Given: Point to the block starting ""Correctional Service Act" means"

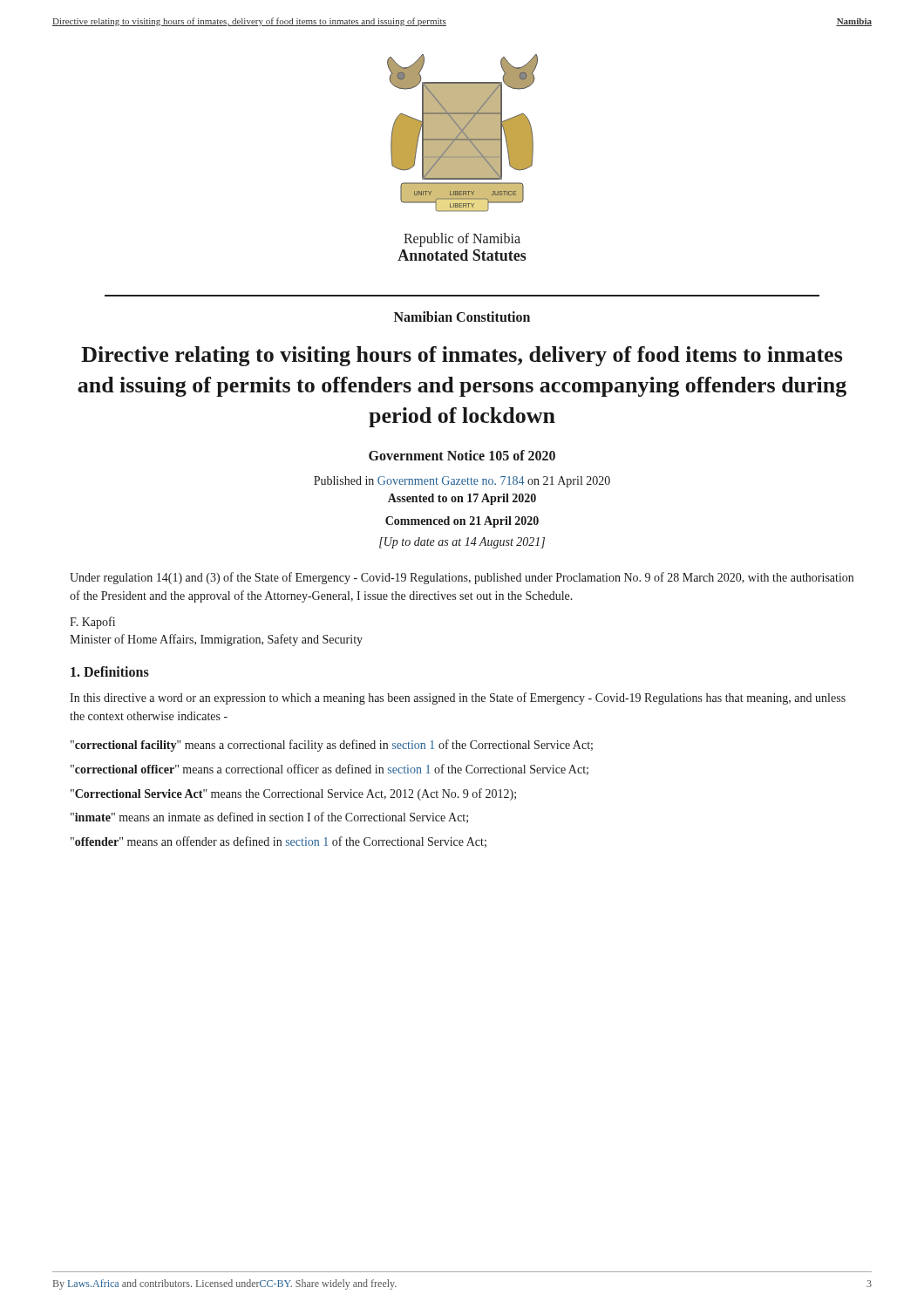Looking at the screenshot, I should click(x=293, y=794).
